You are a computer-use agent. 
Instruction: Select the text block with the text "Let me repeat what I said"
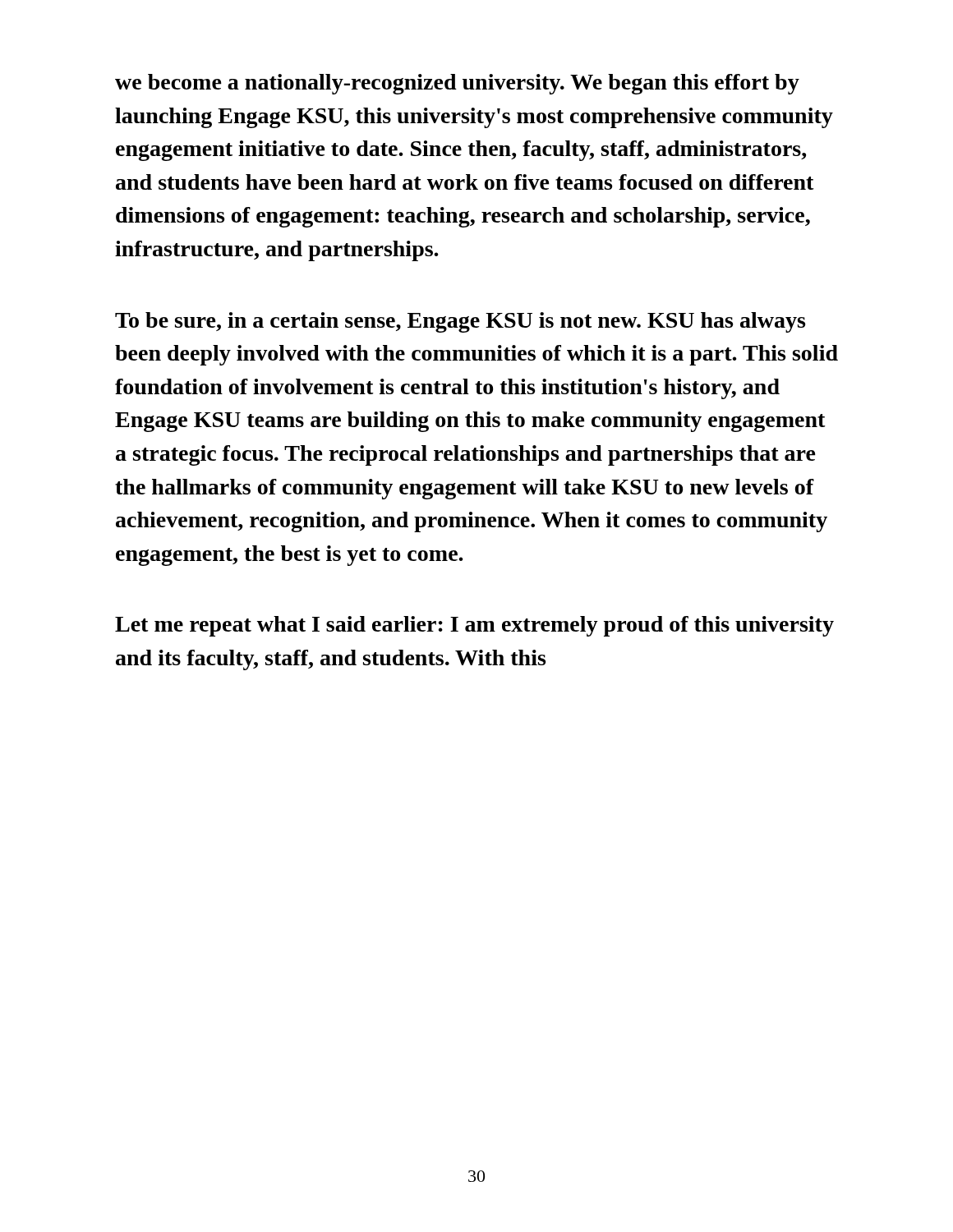474,641
